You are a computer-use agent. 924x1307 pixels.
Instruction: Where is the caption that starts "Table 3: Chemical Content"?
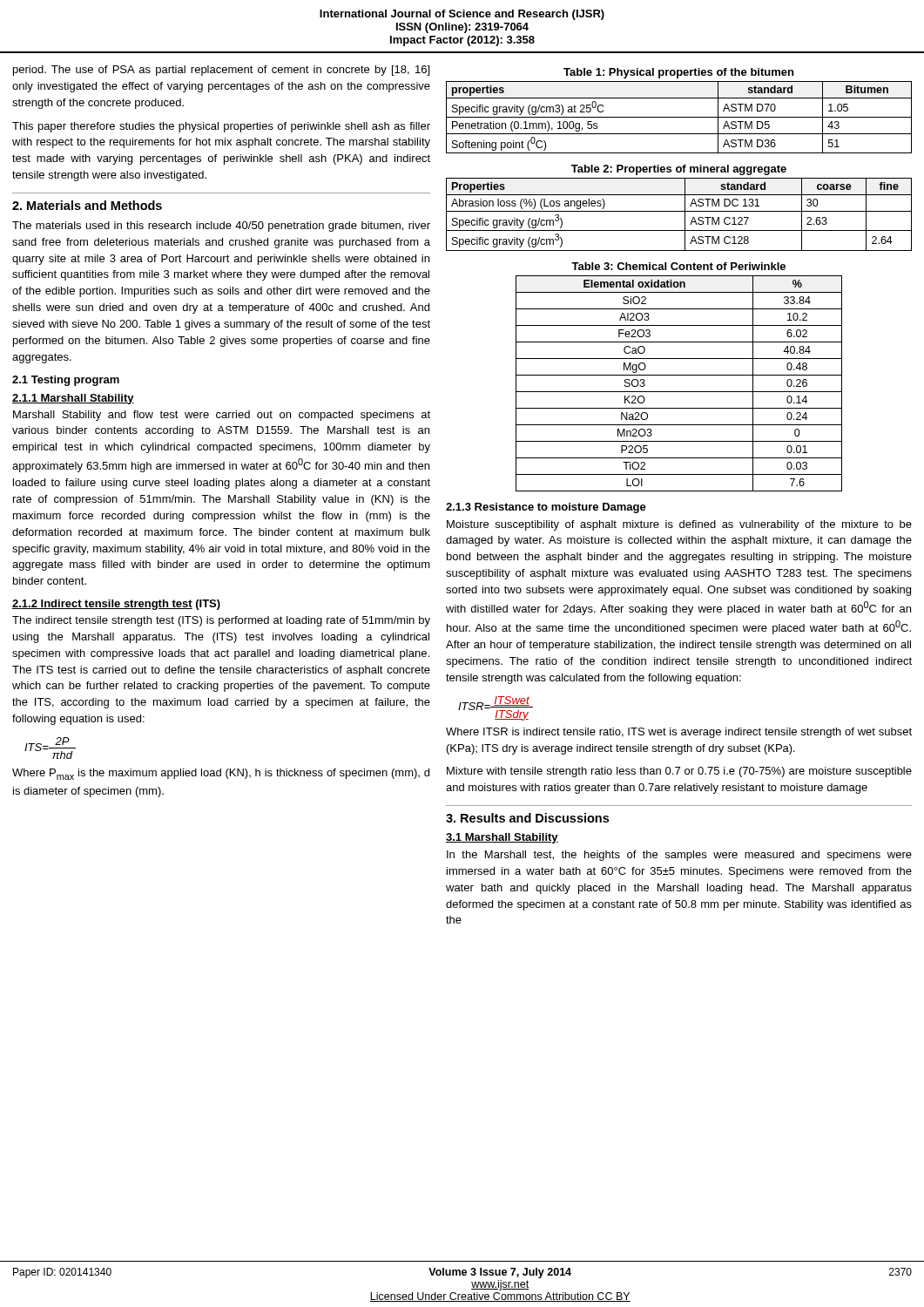click(679, 266)
